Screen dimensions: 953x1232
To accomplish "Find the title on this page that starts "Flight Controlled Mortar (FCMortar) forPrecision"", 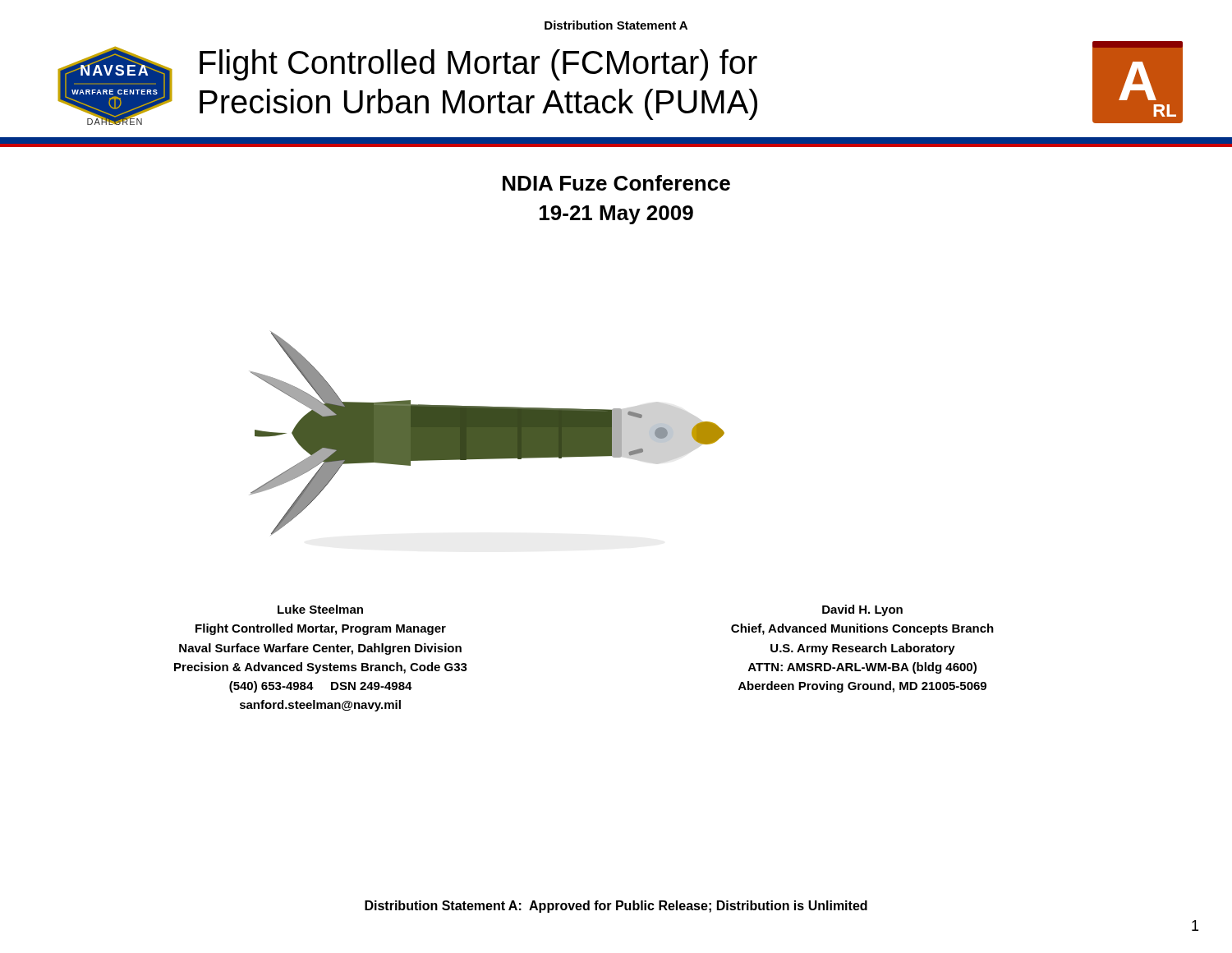I will [478, 82].
